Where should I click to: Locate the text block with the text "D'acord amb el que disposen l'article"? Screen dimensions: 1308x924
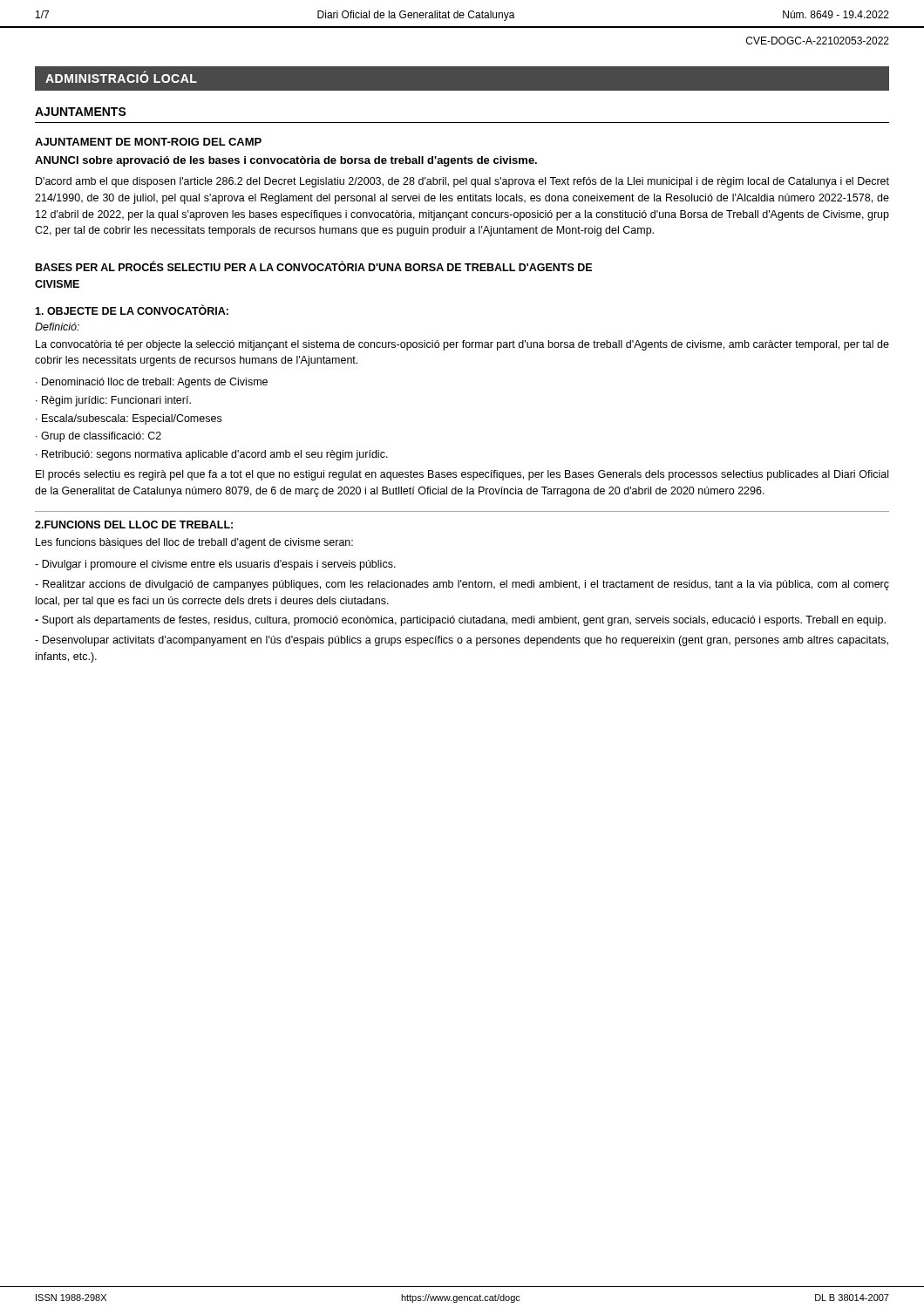pyautogui.click(x=462, y=206)
